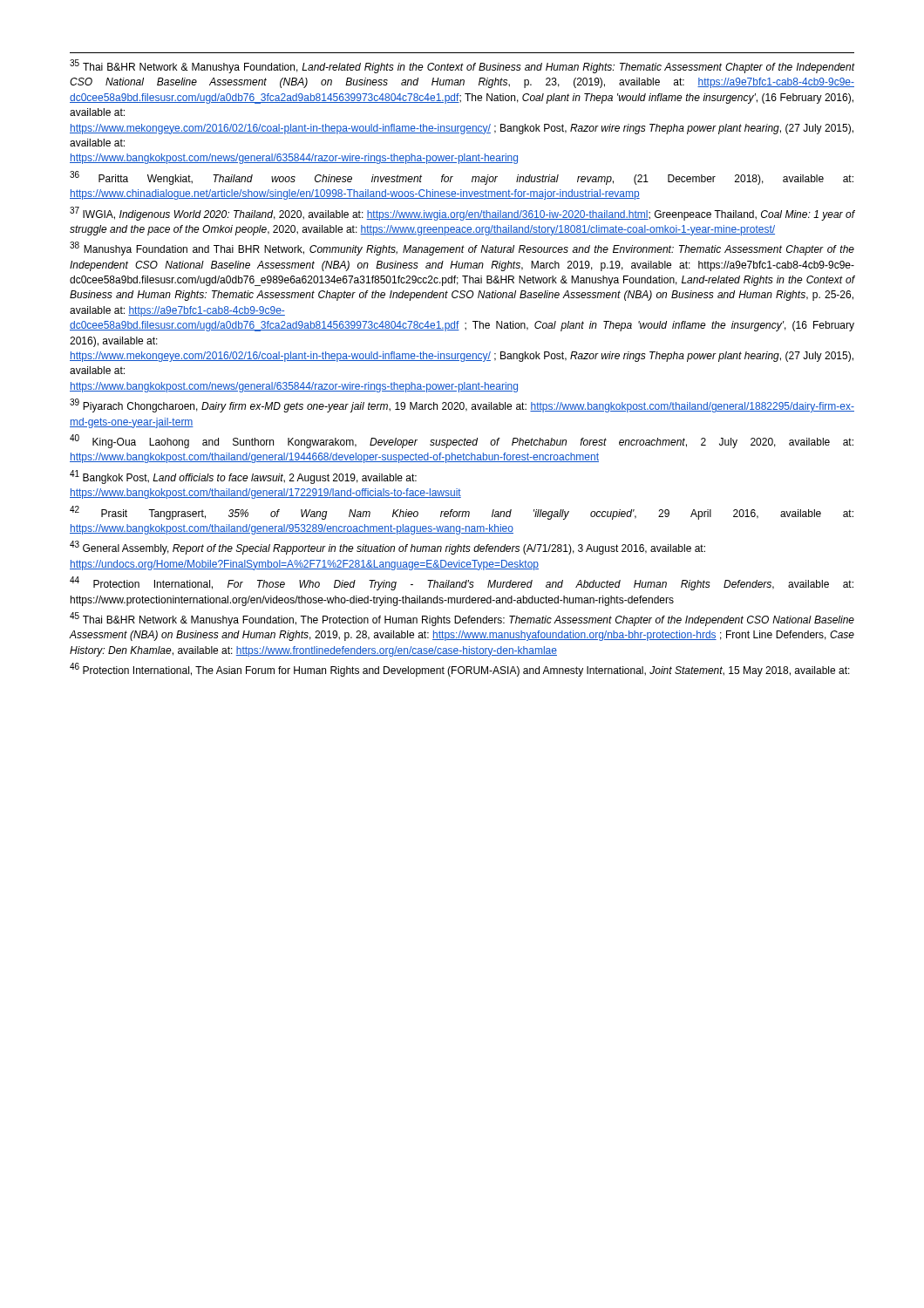Navigate to the text starting "42 Prasit Tangprasert, 35% of"
This screenshot has height=1308, width=924.
click(x=462, y=520)
